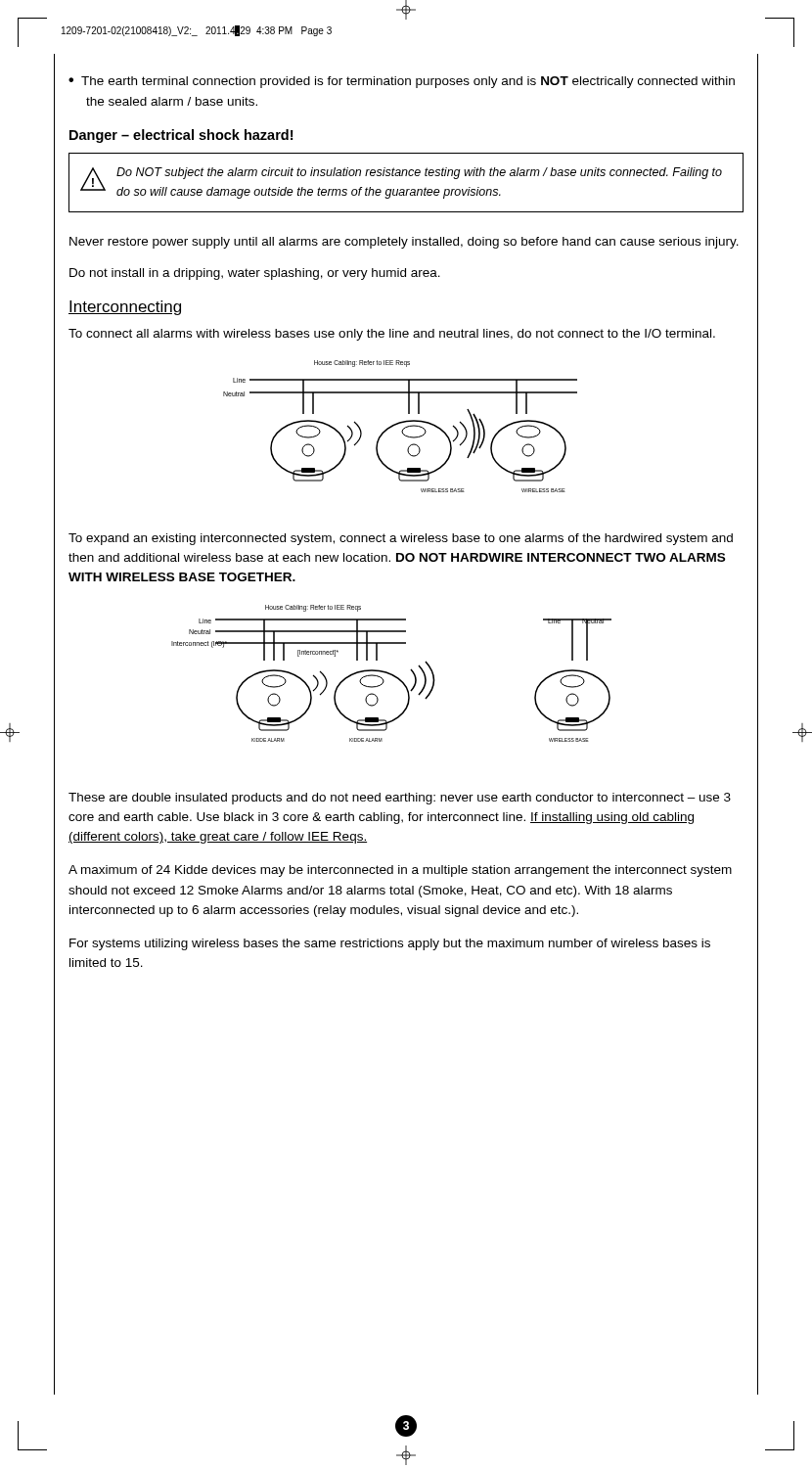
Task: Click on the text starting "These are double insulated"
Action: [x=400, y=817]
